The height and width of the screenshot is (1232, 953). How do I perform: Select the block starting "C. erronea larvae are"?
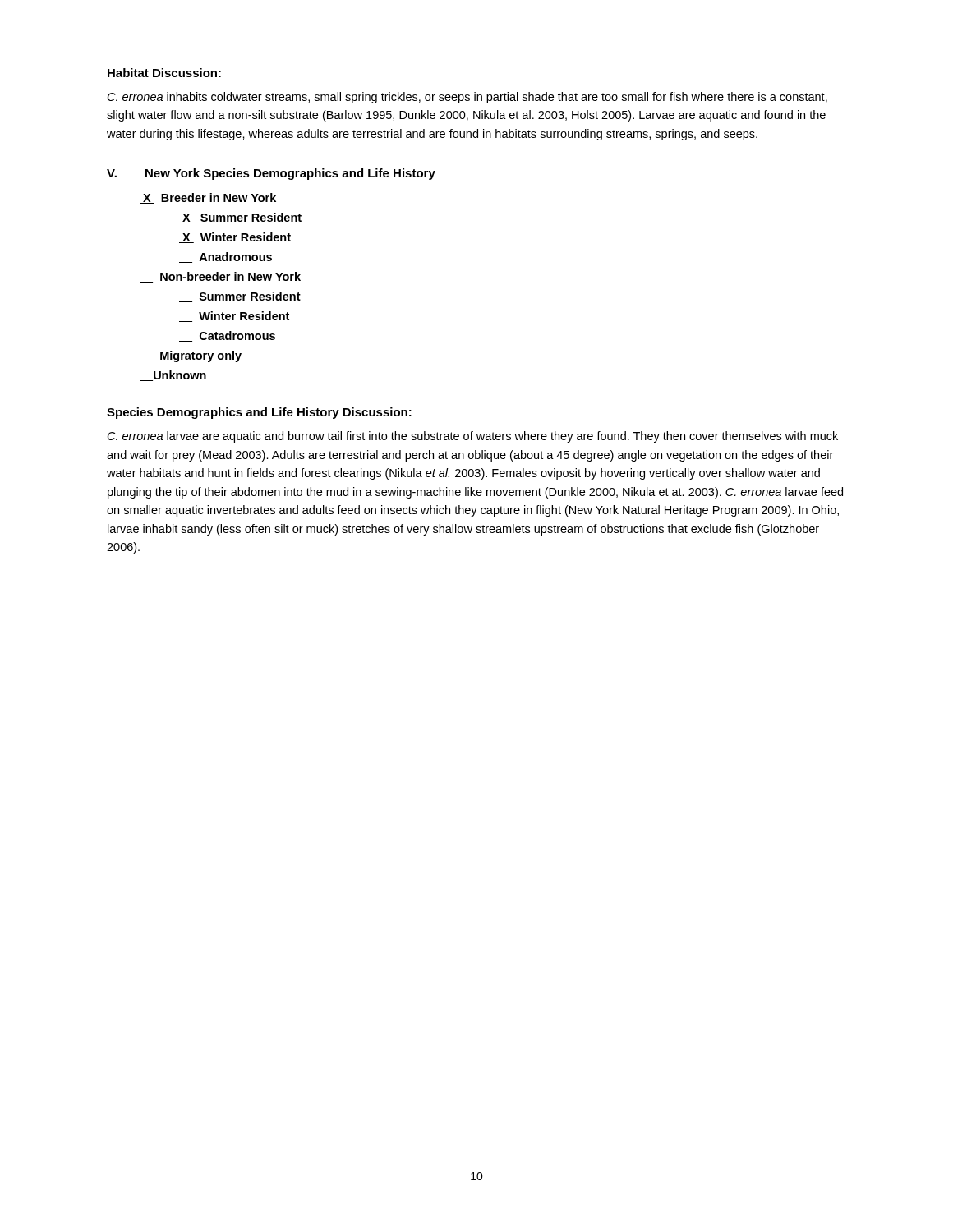pos(475,492)
